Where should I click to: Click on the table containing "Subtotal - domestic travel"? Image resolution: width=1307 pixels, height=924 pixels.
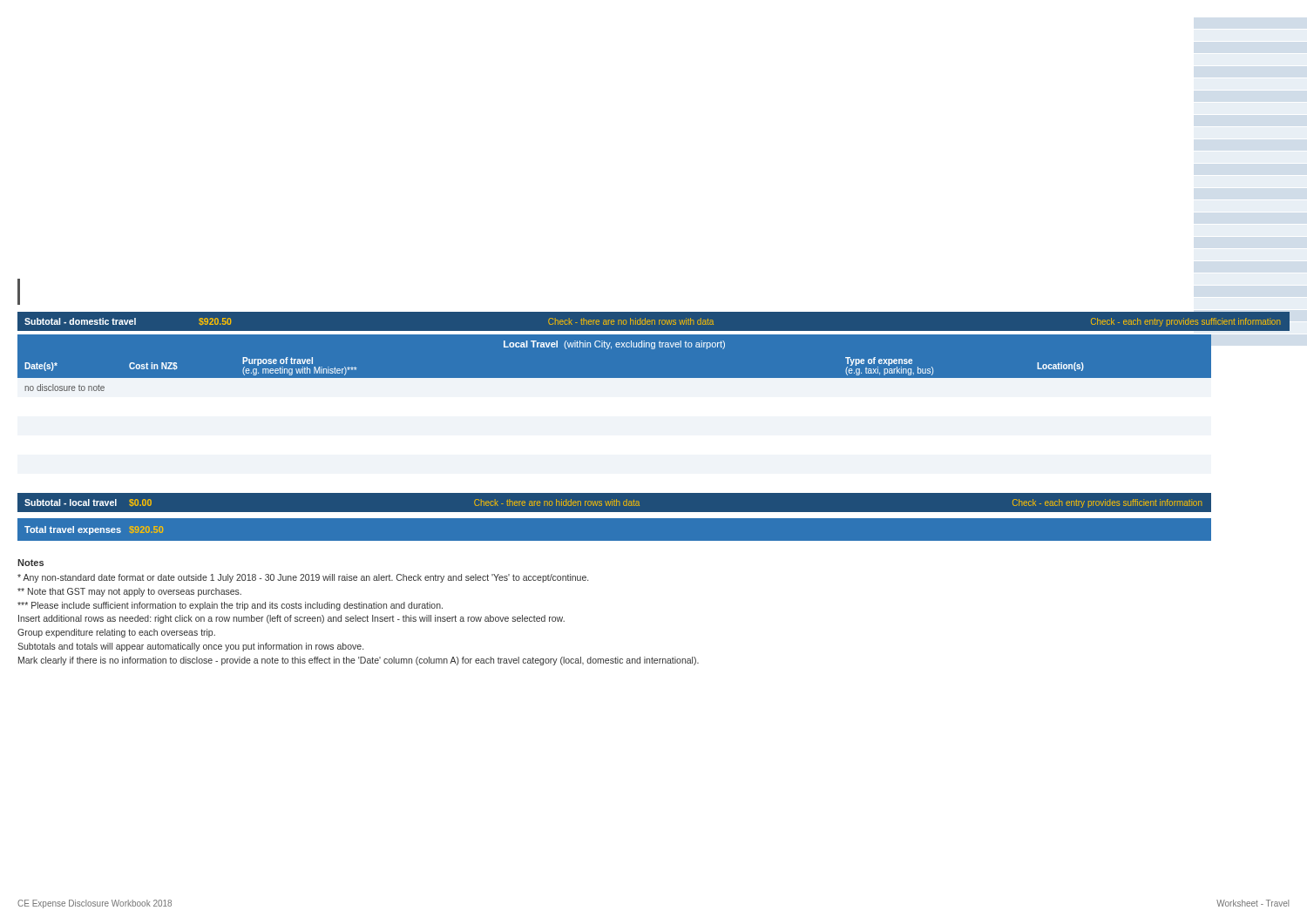654,321
